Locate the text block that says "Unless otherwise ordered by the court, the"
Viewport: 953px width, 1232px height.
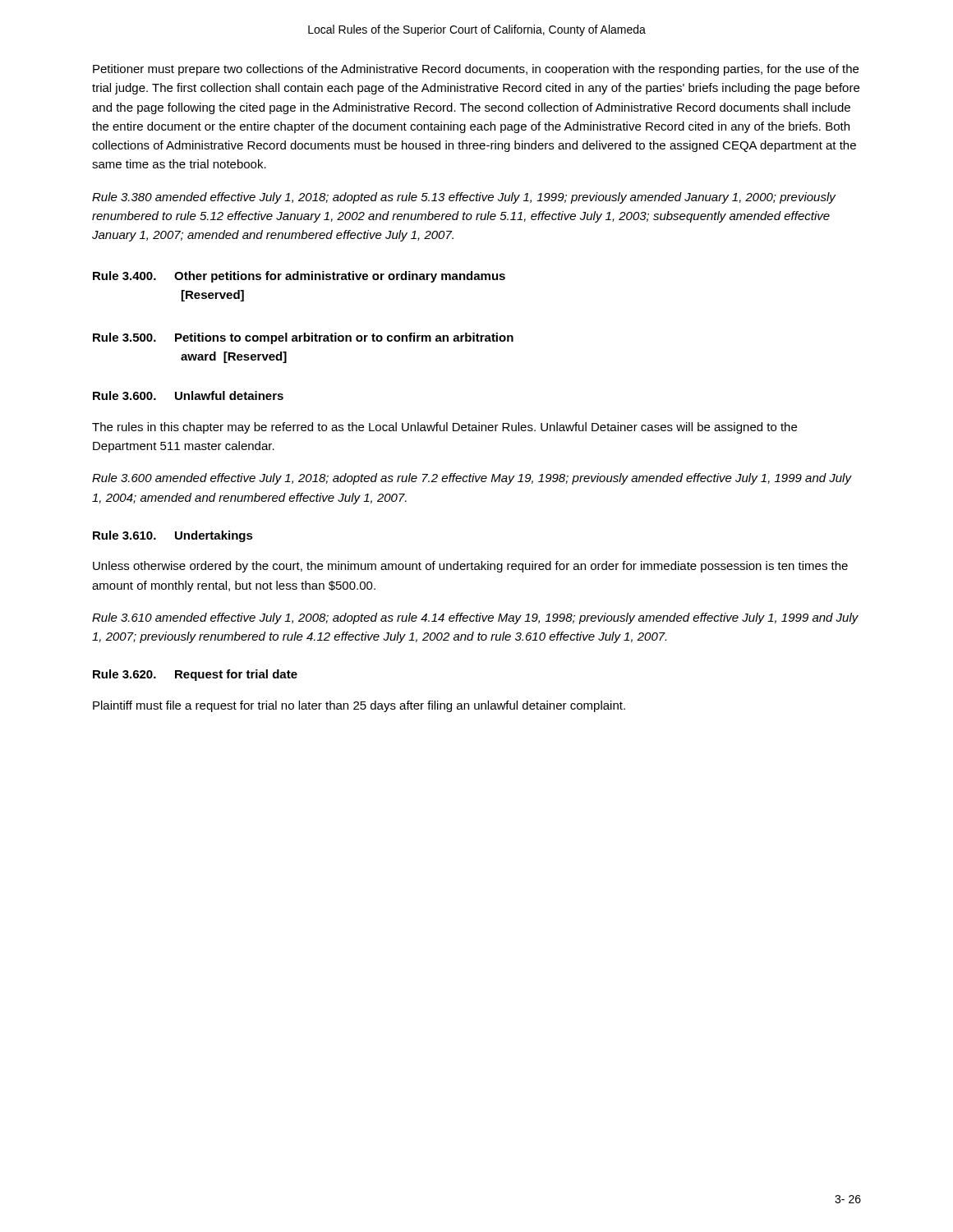470,575
